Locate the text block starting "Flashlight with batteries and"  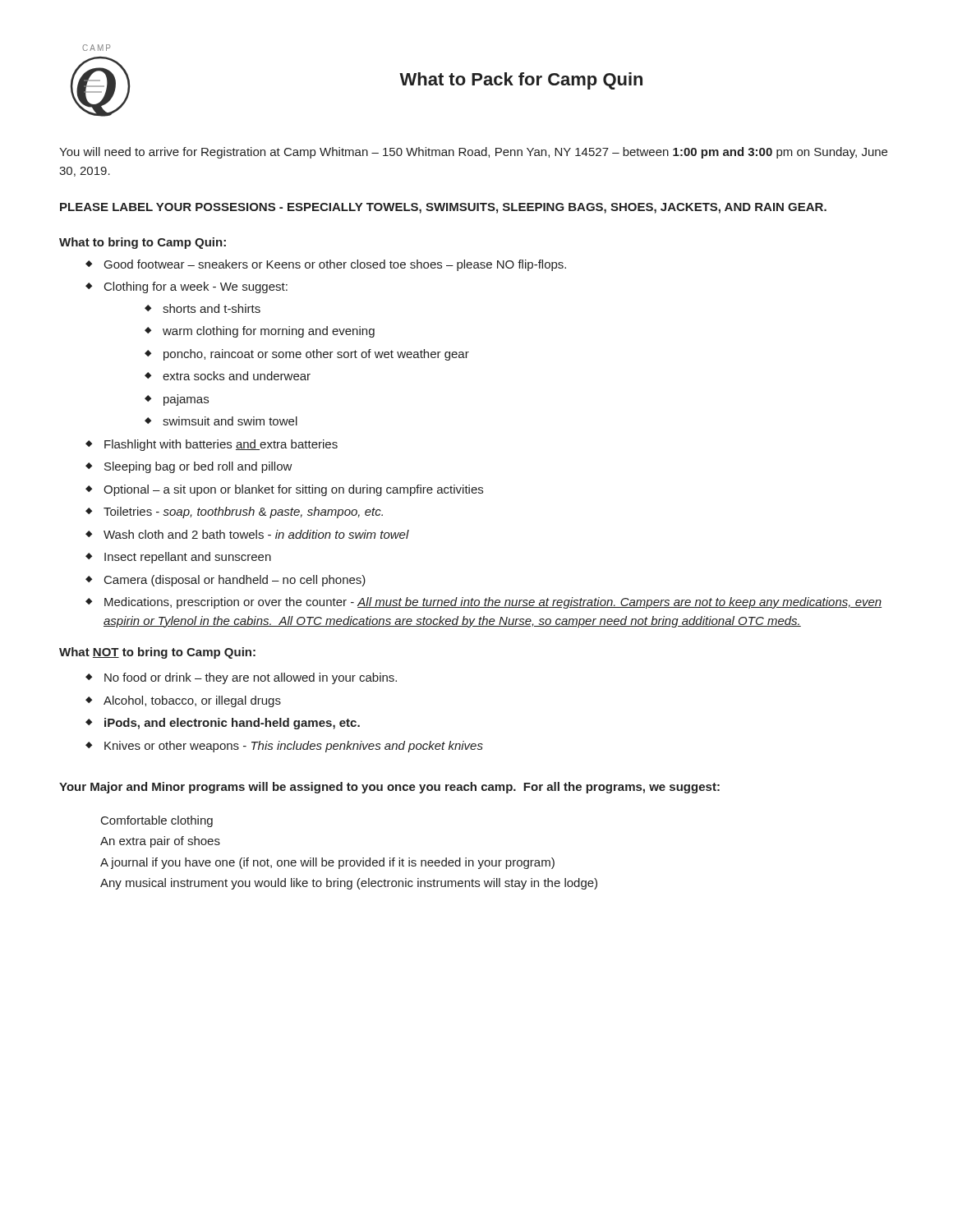[212, 445]
